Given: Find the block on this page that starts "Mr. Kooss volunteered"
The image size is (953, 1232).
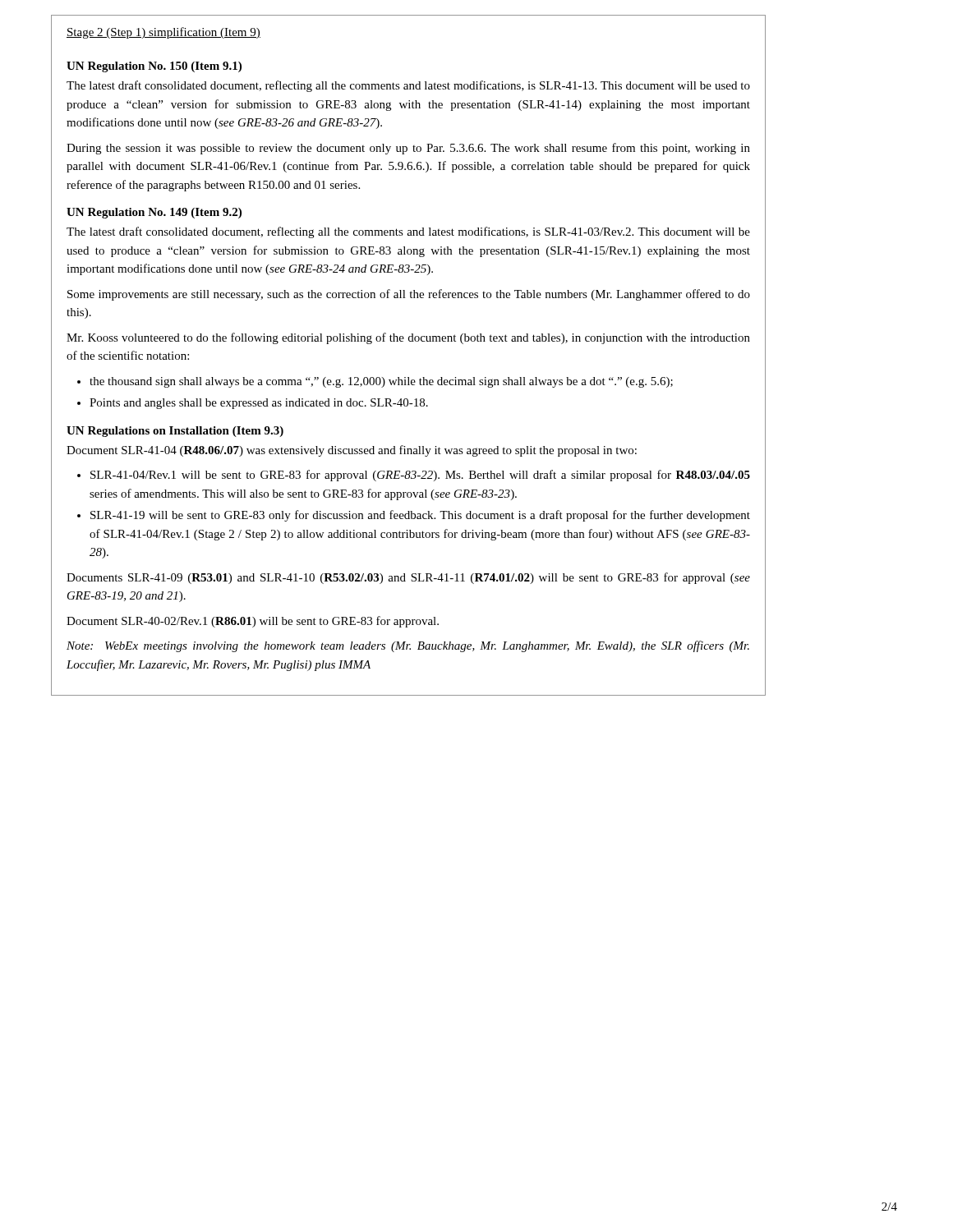Looking at the screenshot, I should (408, 346).
